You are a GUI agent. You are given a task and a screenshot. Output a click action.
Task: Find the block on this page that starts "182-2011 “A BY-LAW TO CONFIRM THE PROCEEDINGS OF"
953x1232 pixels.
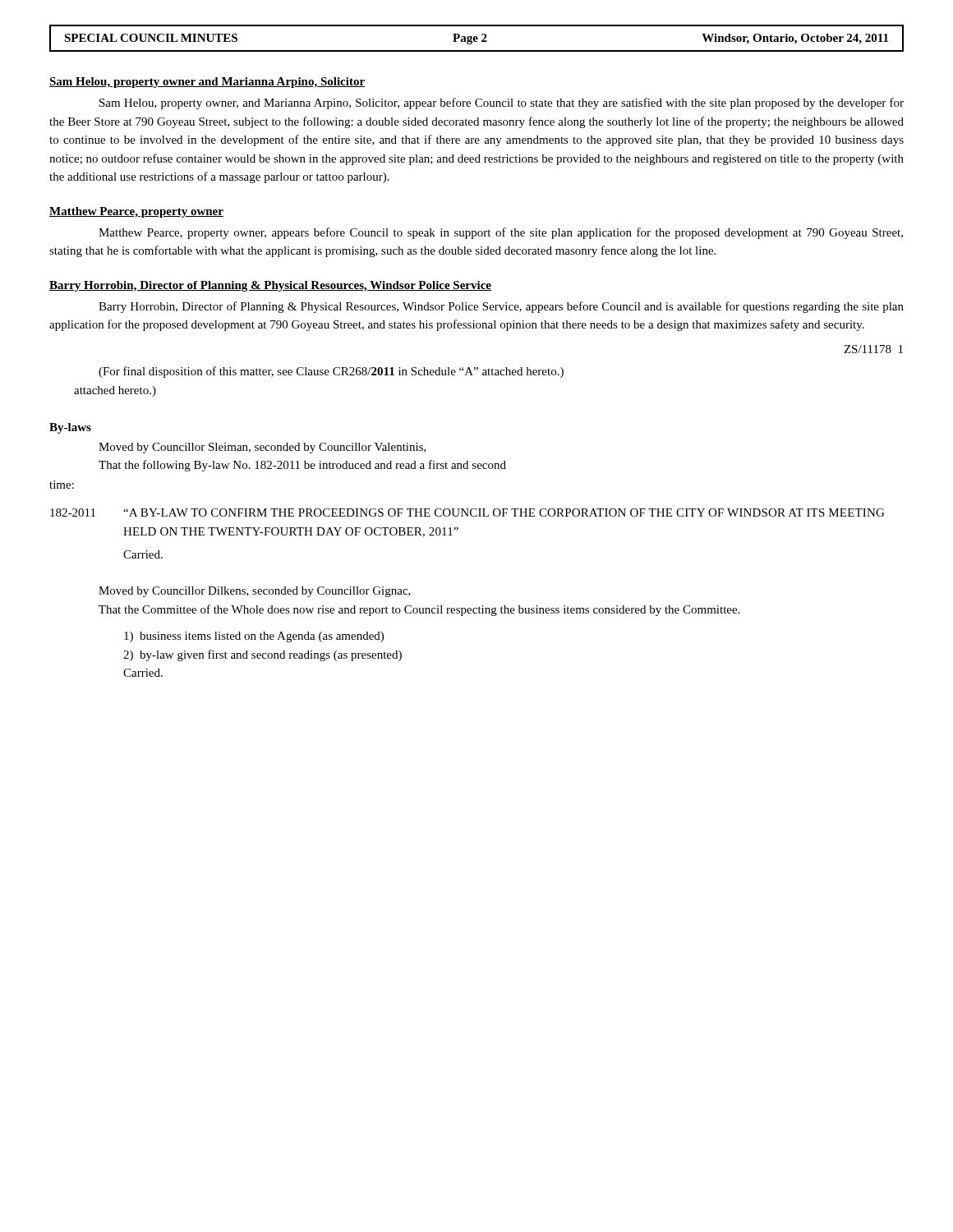pos(476,522)
